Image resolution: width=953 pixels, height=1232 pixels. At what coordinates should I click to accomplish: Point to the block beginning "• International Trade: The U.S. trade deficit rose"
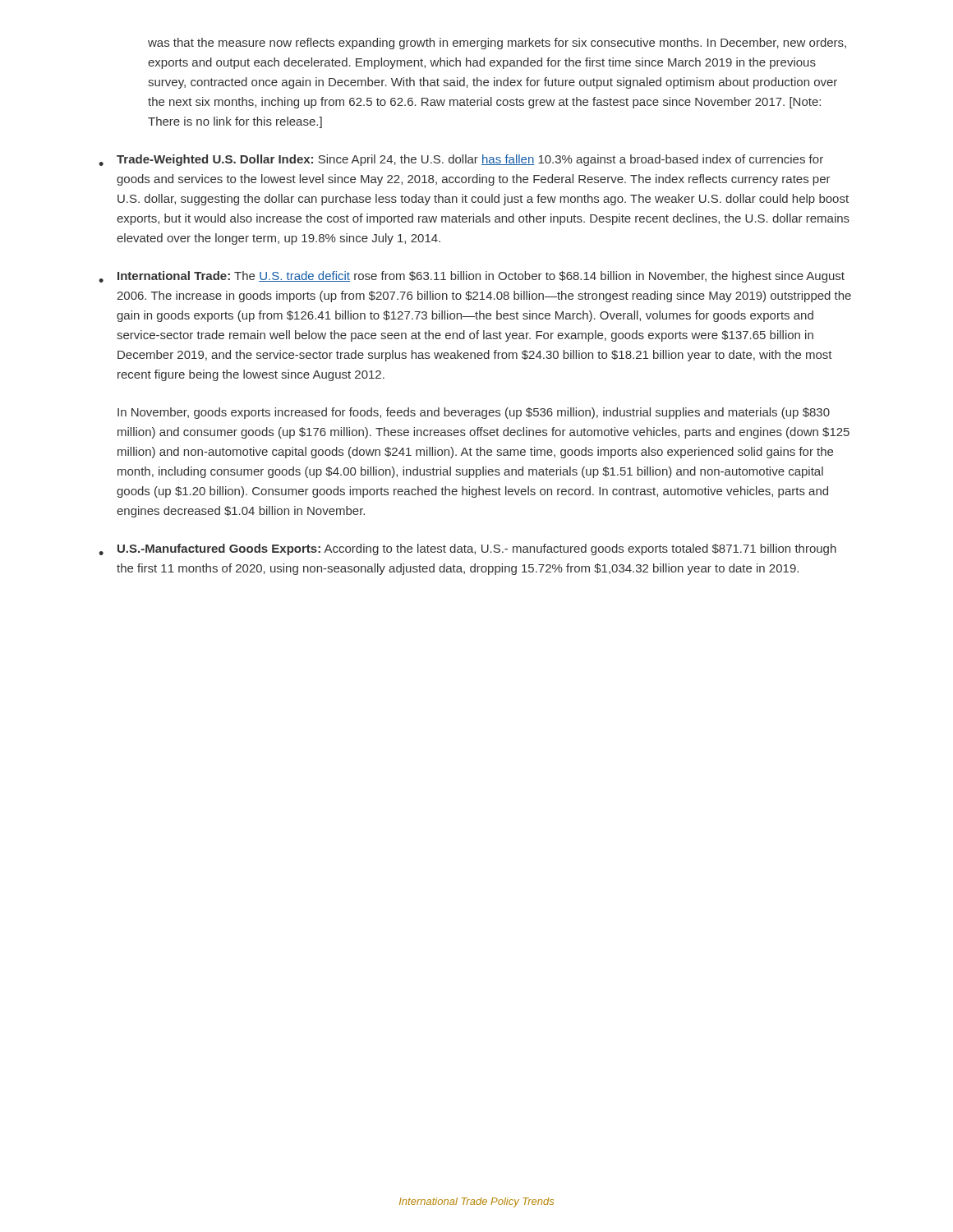[476, 325]
